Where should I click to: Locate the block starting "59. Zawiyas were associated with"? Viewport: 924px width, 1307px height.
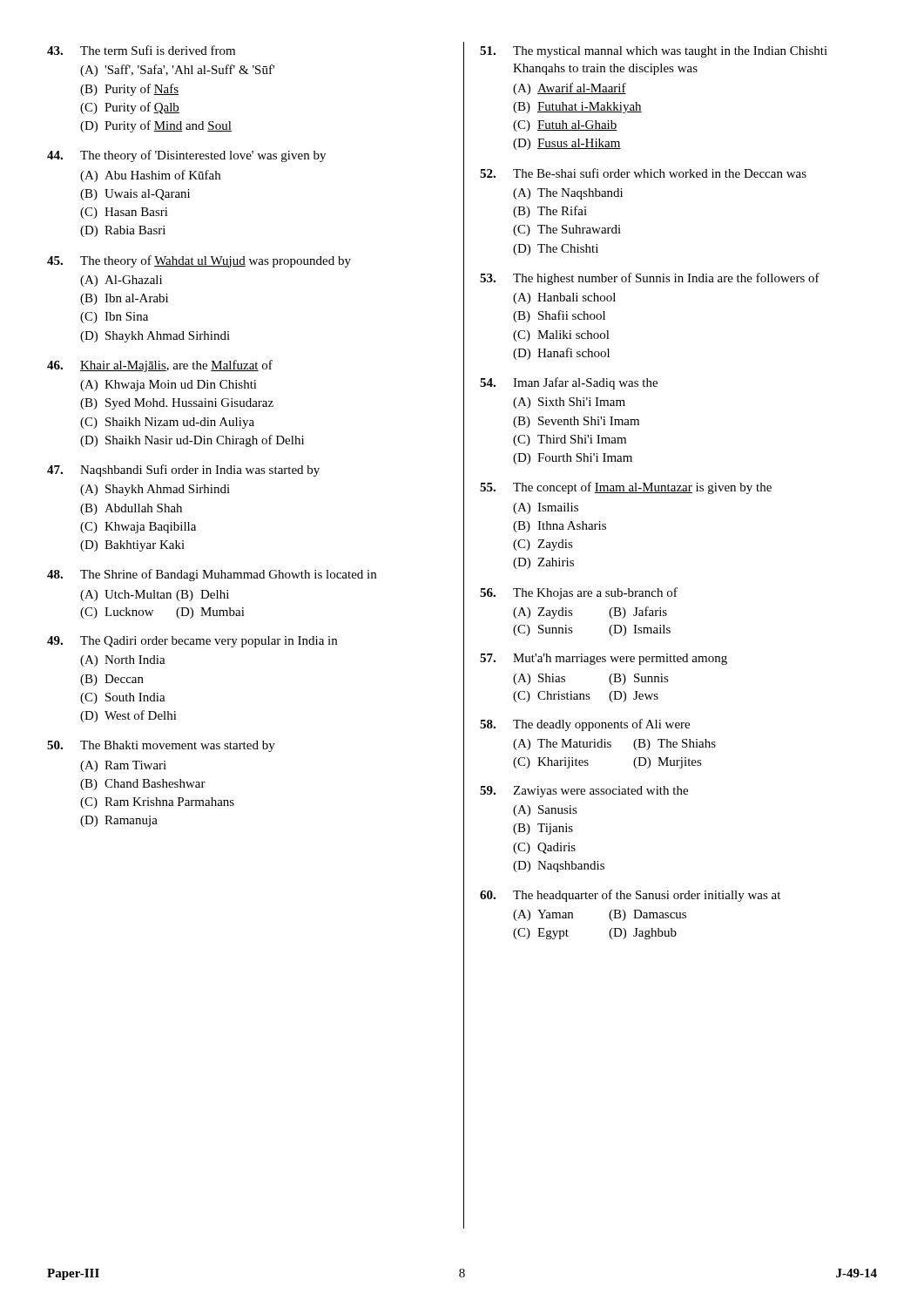coord(584,792)
